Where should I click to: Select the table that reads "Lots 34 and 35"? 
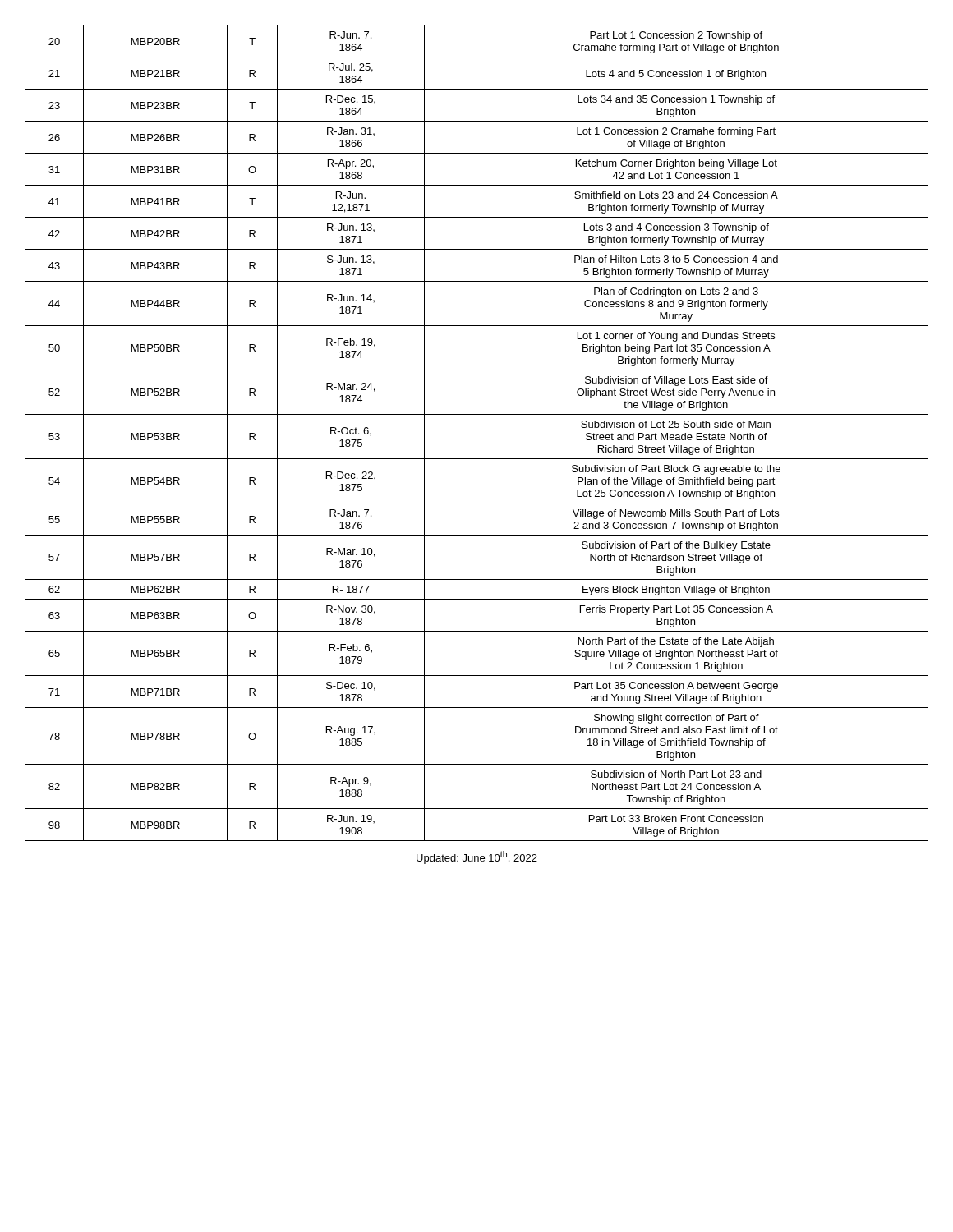tap(476, 433)
